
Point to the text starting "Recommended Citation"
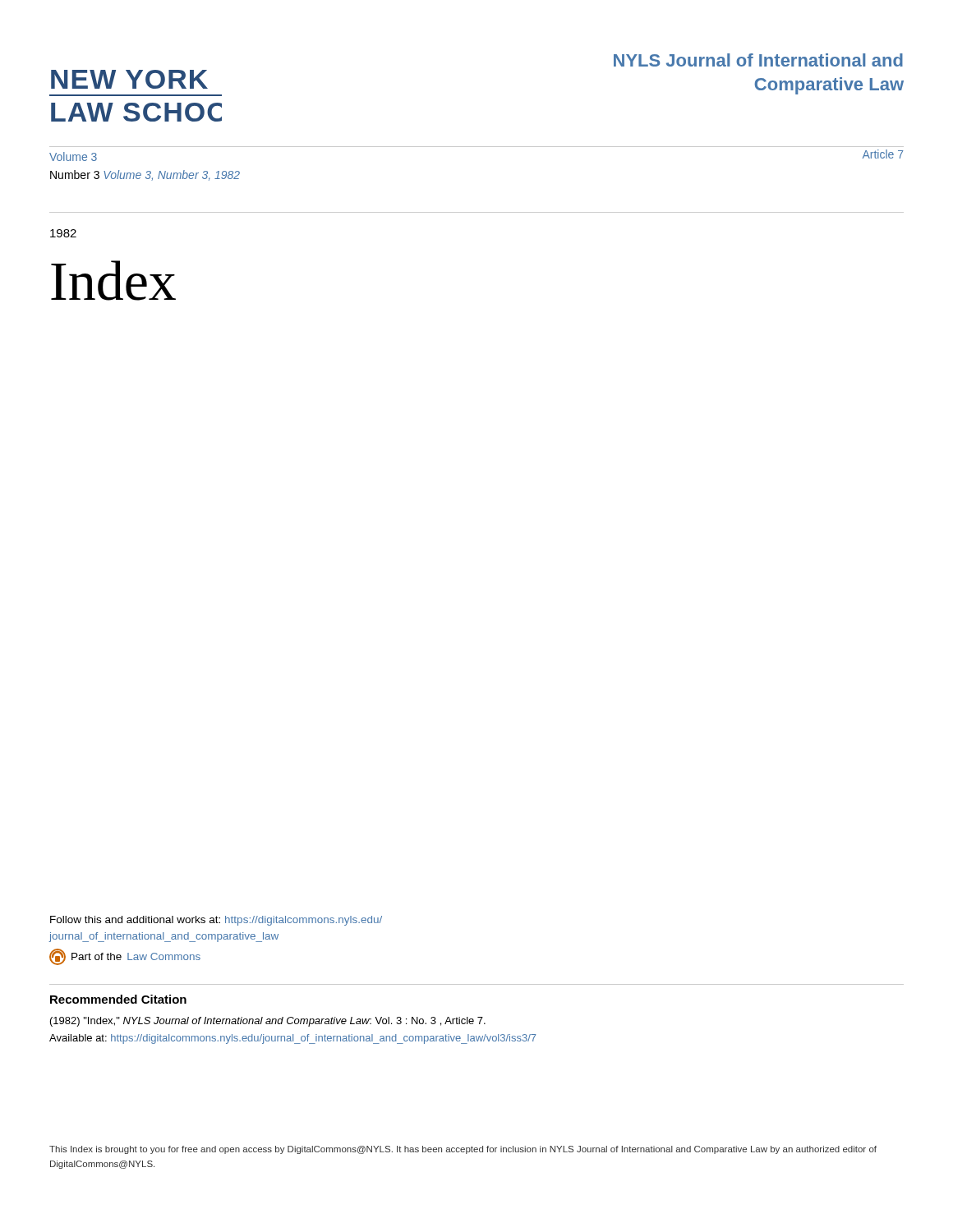[118, 999]
